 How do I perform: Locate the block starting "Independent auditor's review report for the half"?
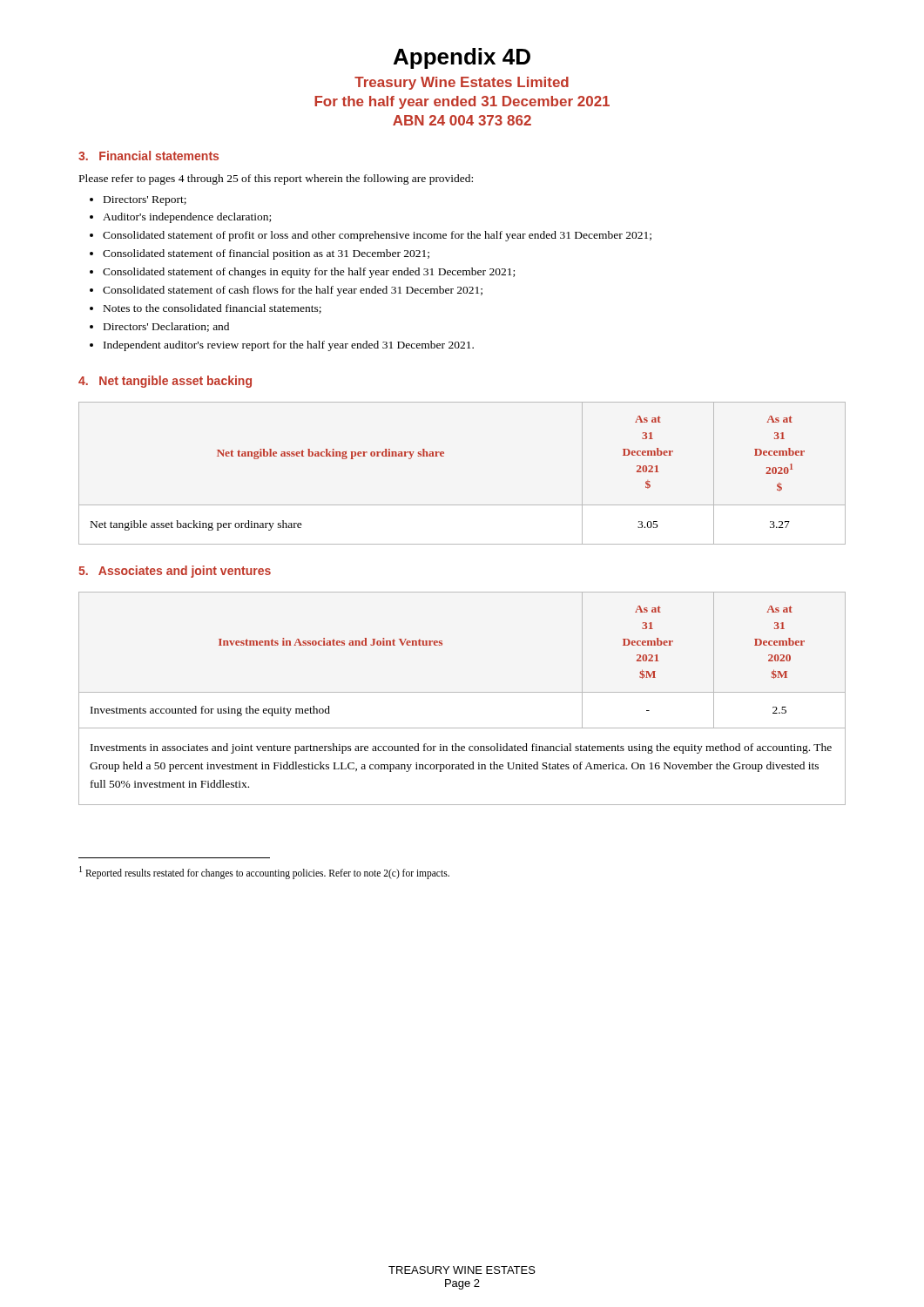click(289, 345)
